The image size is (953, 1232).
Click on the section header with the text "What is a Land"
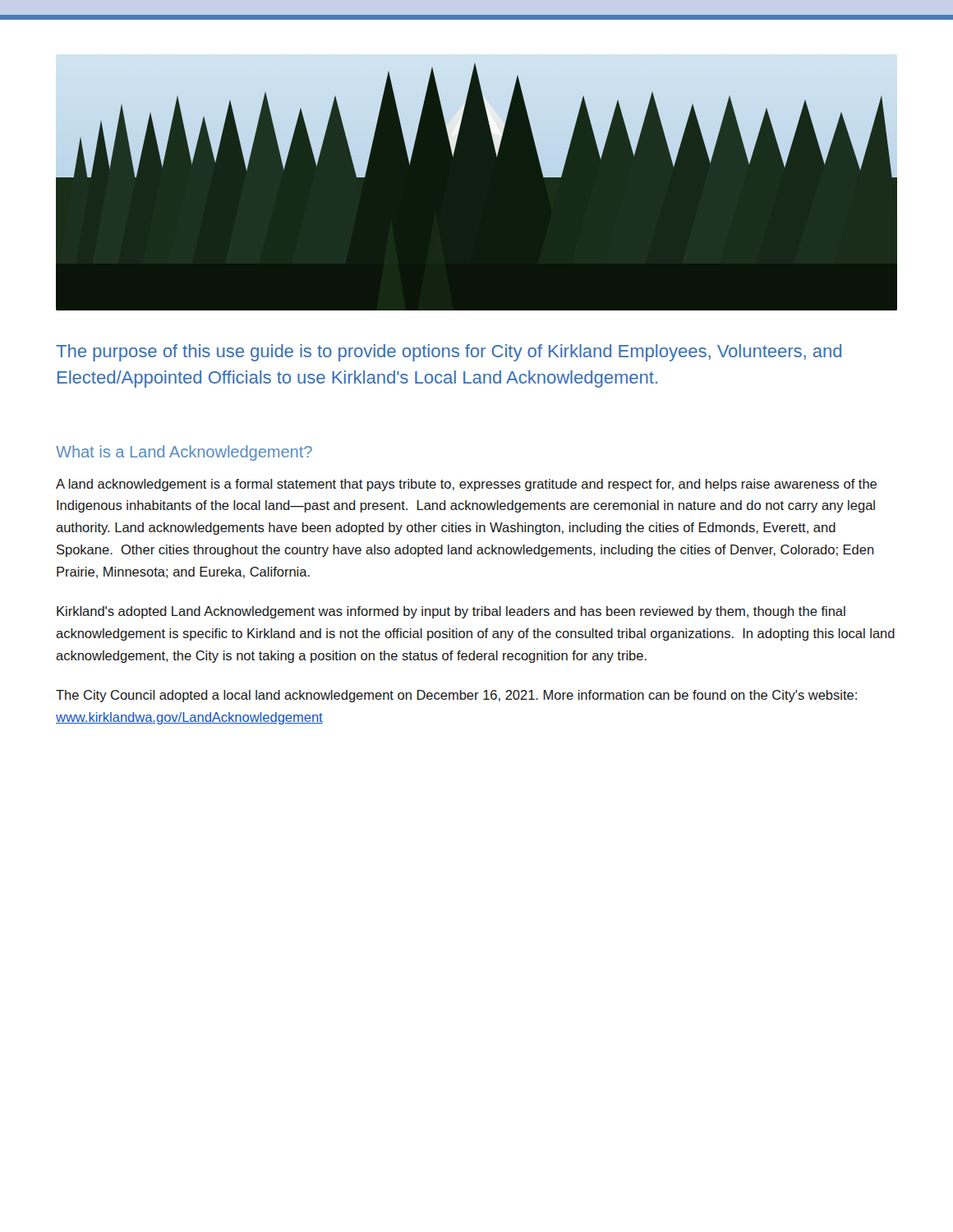pyautogui.click(x=184, y=451)
